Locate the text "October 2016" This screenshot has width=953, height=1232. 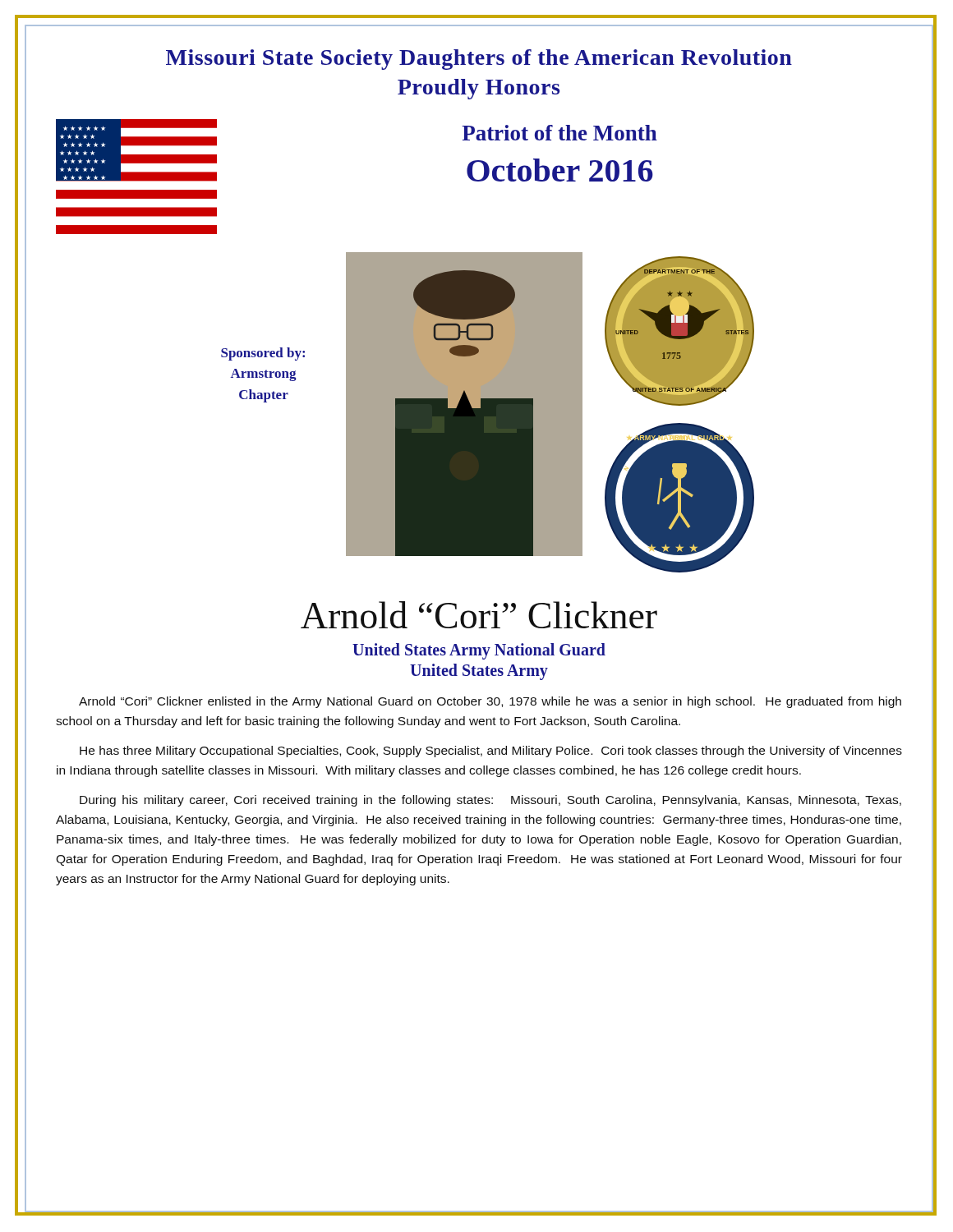(560, 170)
